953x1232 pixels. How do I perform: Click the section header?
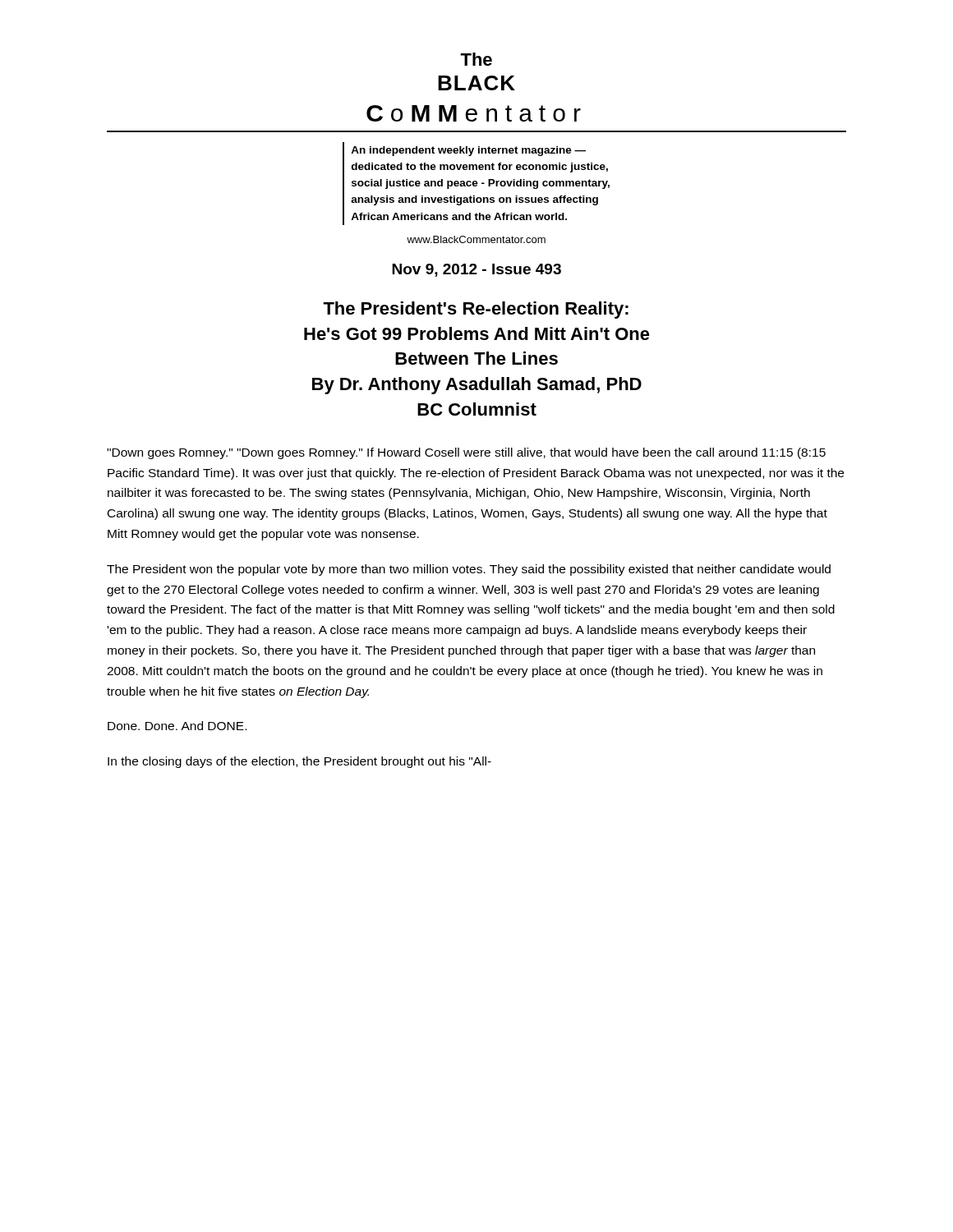[476, 269]
